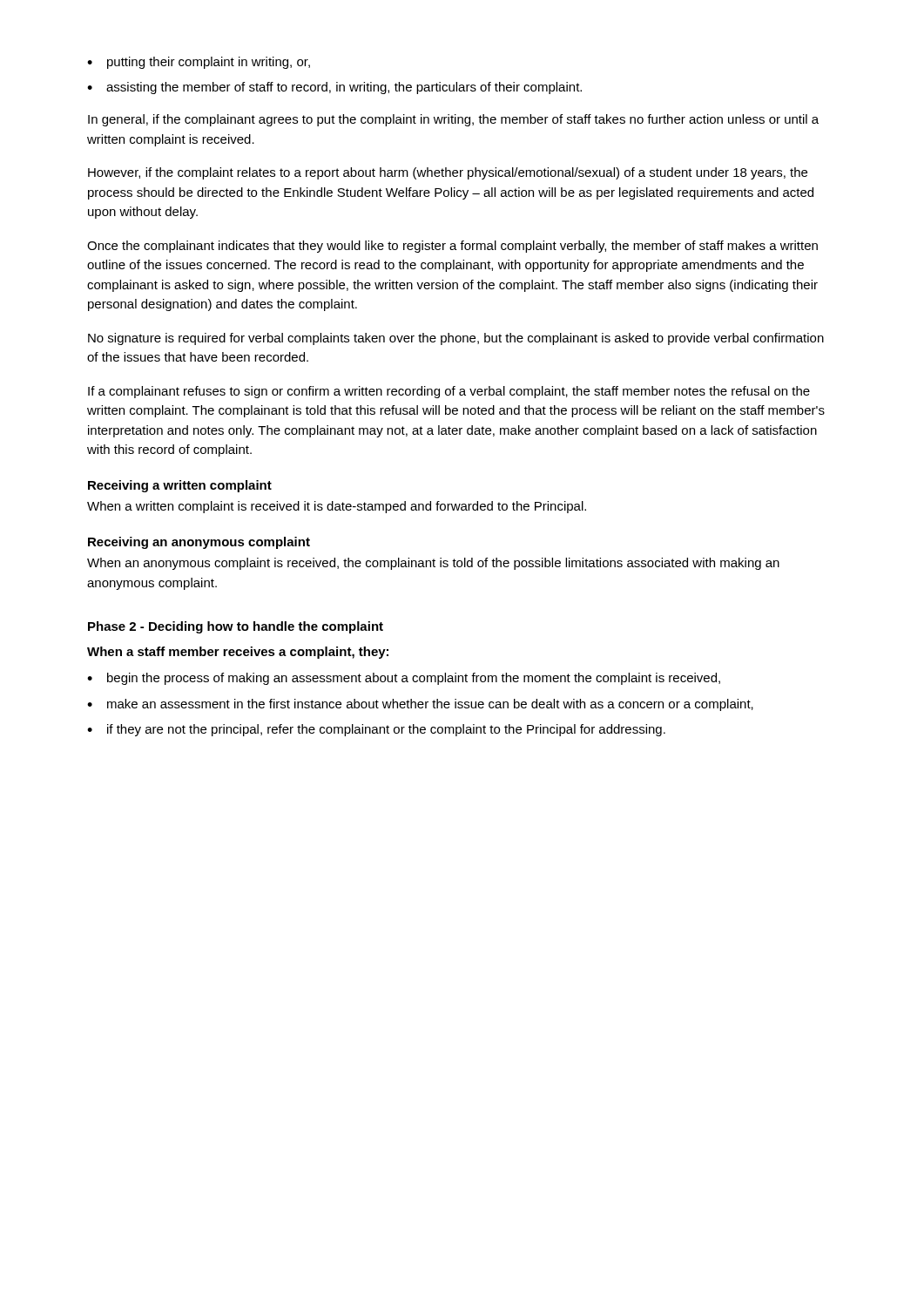Locate the text block starting "Receiving an anonymous complaint"

click(x=199, y=541)
